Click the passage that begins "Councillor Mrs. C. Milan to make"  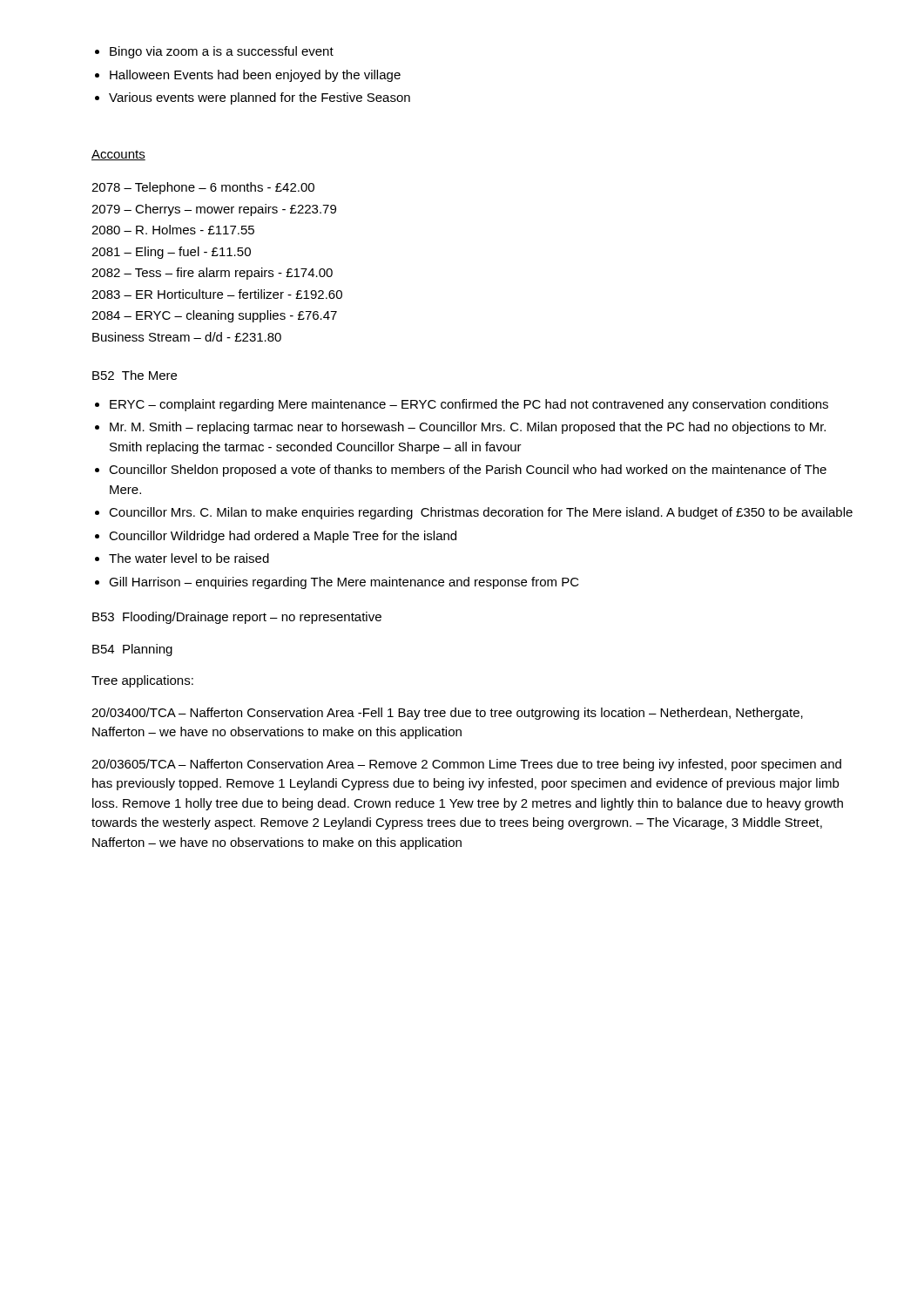[482, 513]
